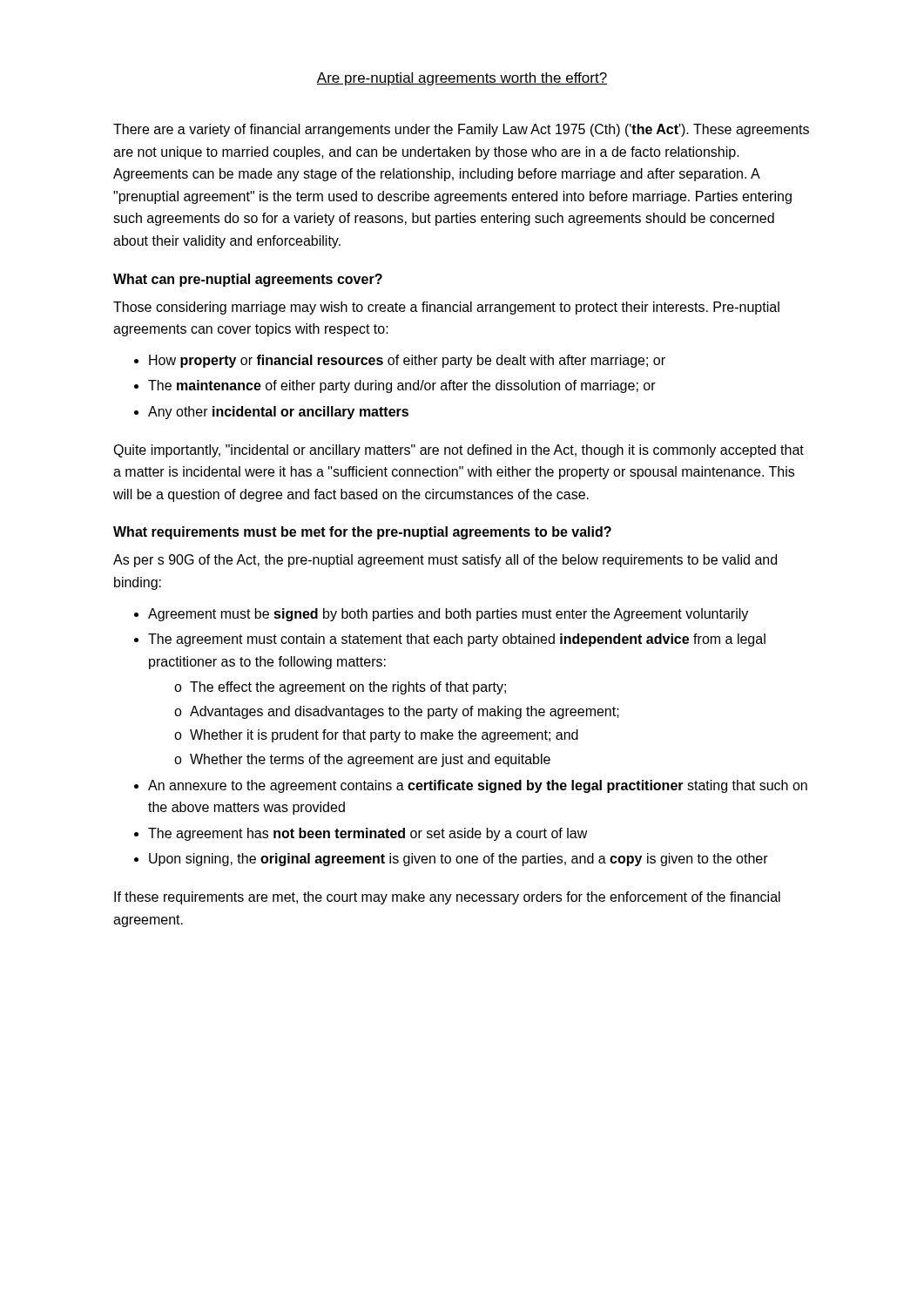Where is the passage that starts "Upon signing, the original agreement is"?
Image resolution: width=924 pixels, height=1307 pixels.
458,859
